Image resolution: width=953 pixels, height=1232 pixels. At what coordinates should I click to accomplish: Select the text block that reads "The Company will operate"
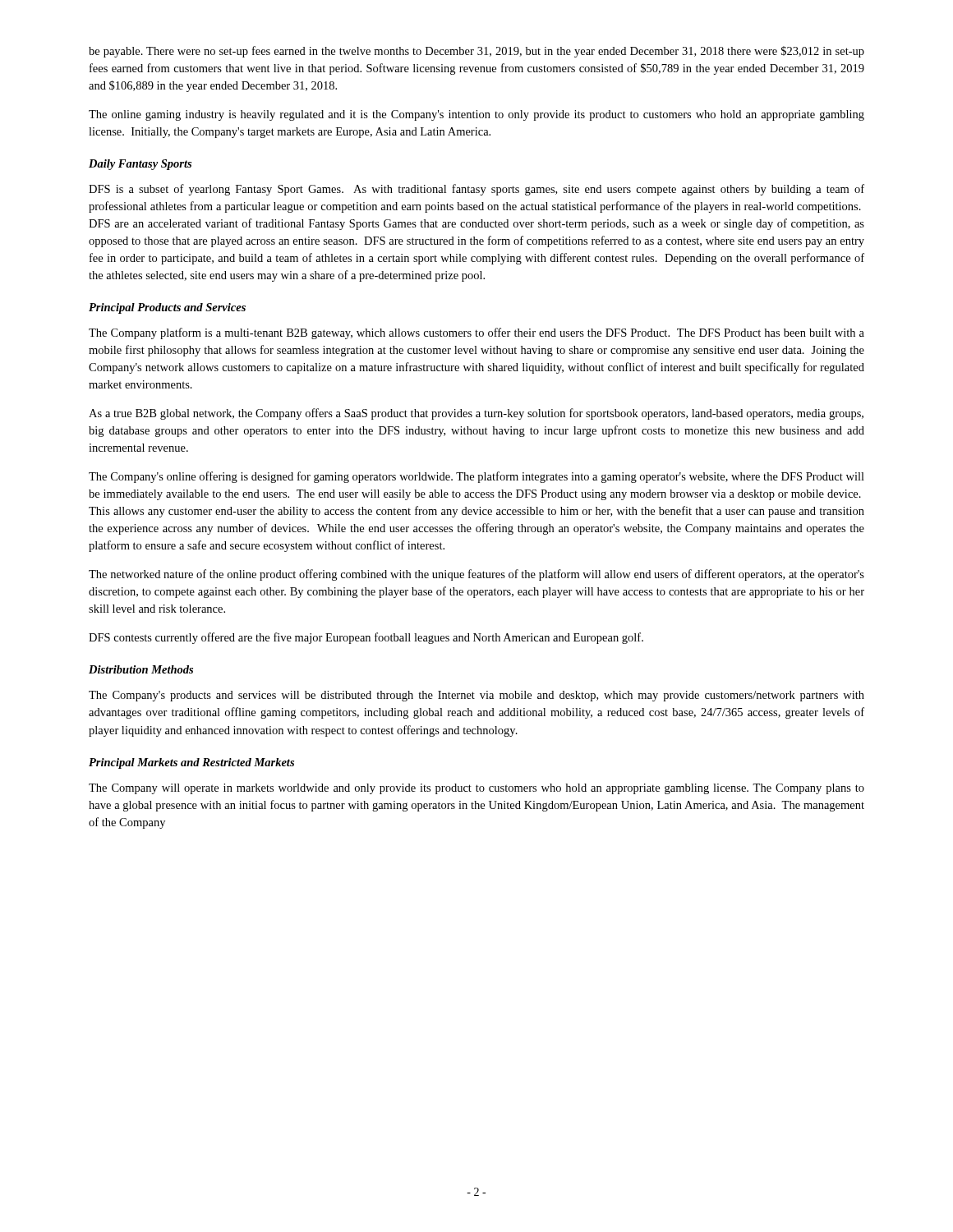476,805
